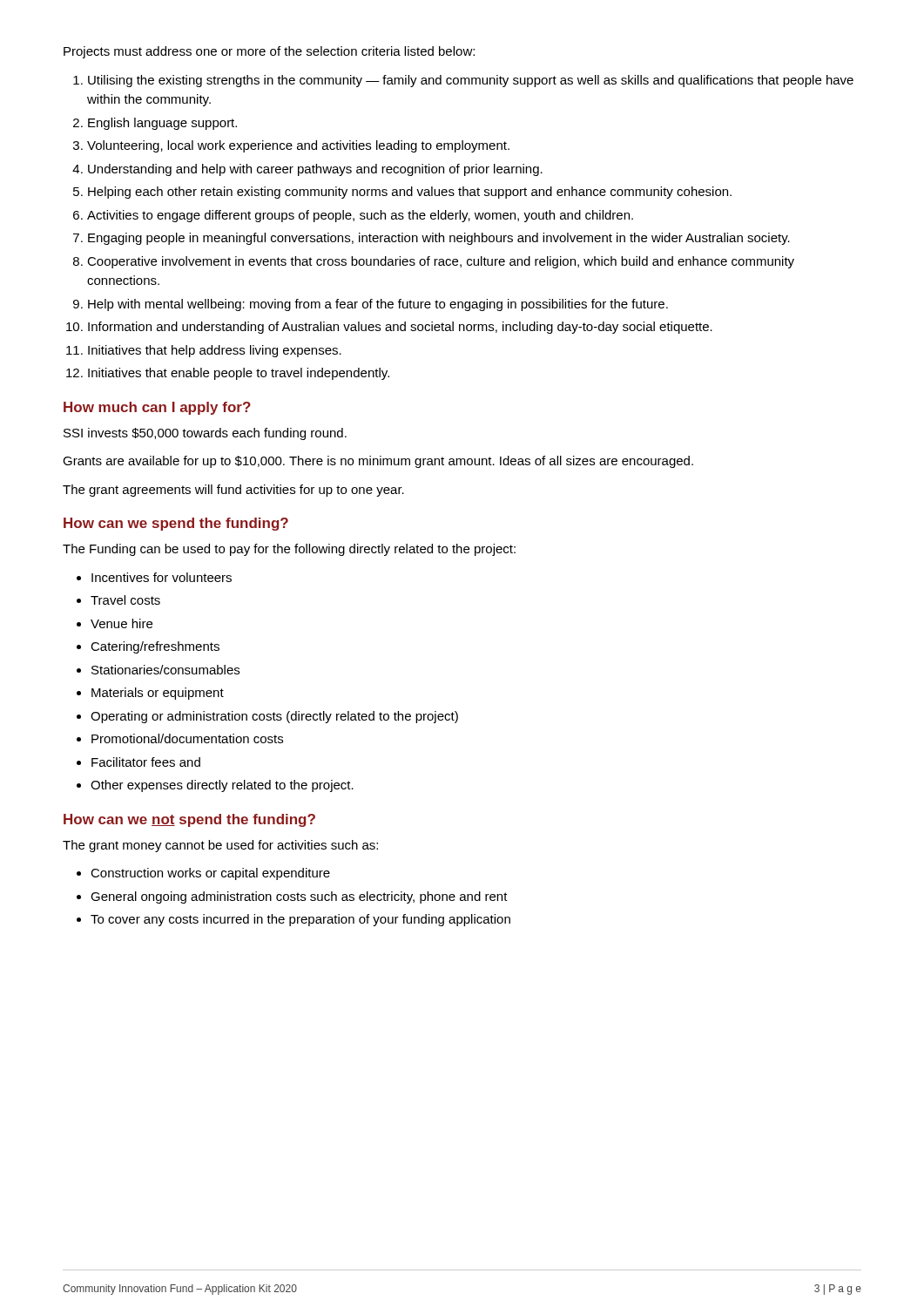
Task: Click on the passage starting "Facilitator fees and"
Action: 146,762
